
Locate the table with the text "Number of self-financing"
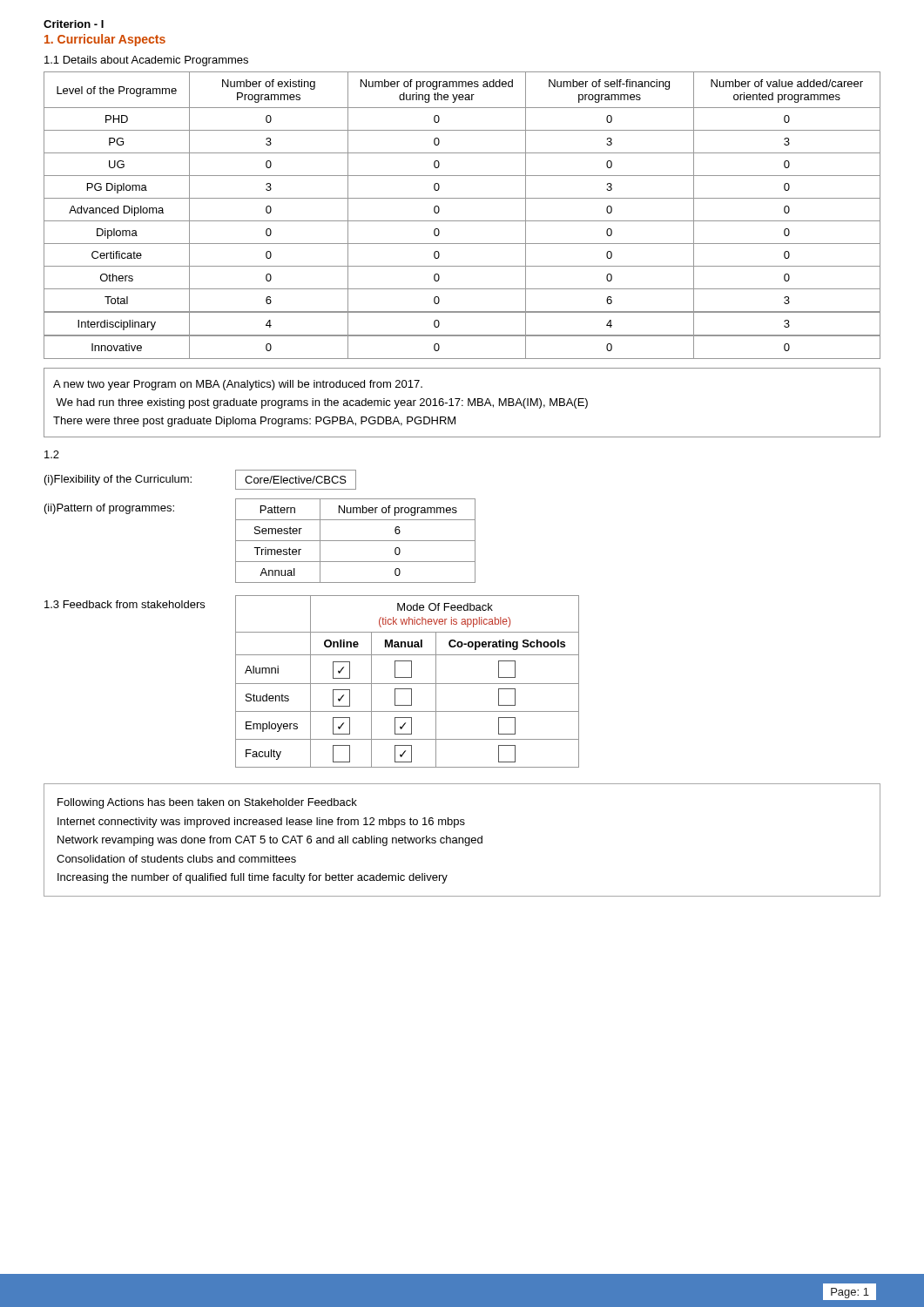pos(462,215)
